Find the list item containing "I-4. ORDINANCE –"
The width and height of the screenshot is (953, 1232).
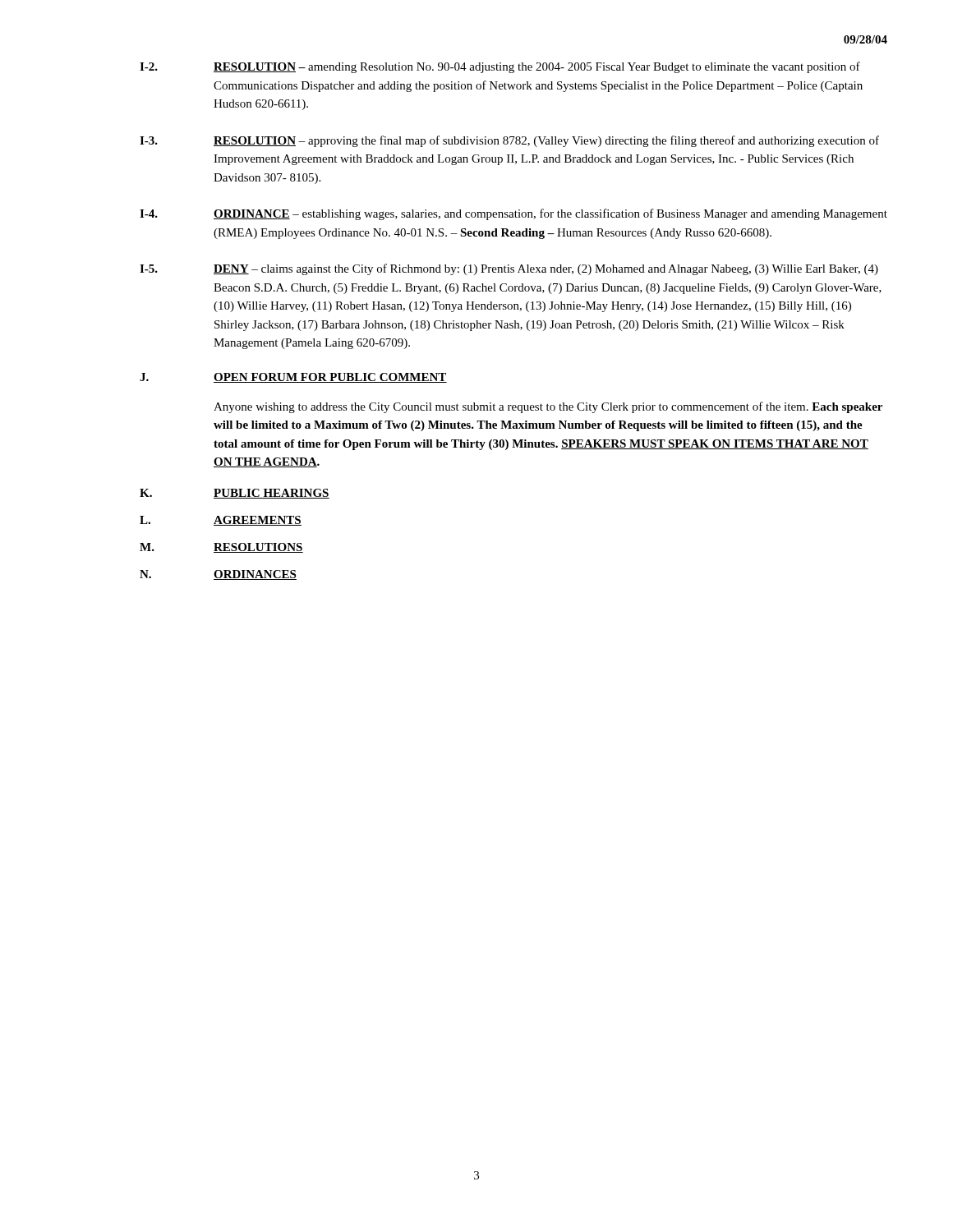(x=513, y=223)
